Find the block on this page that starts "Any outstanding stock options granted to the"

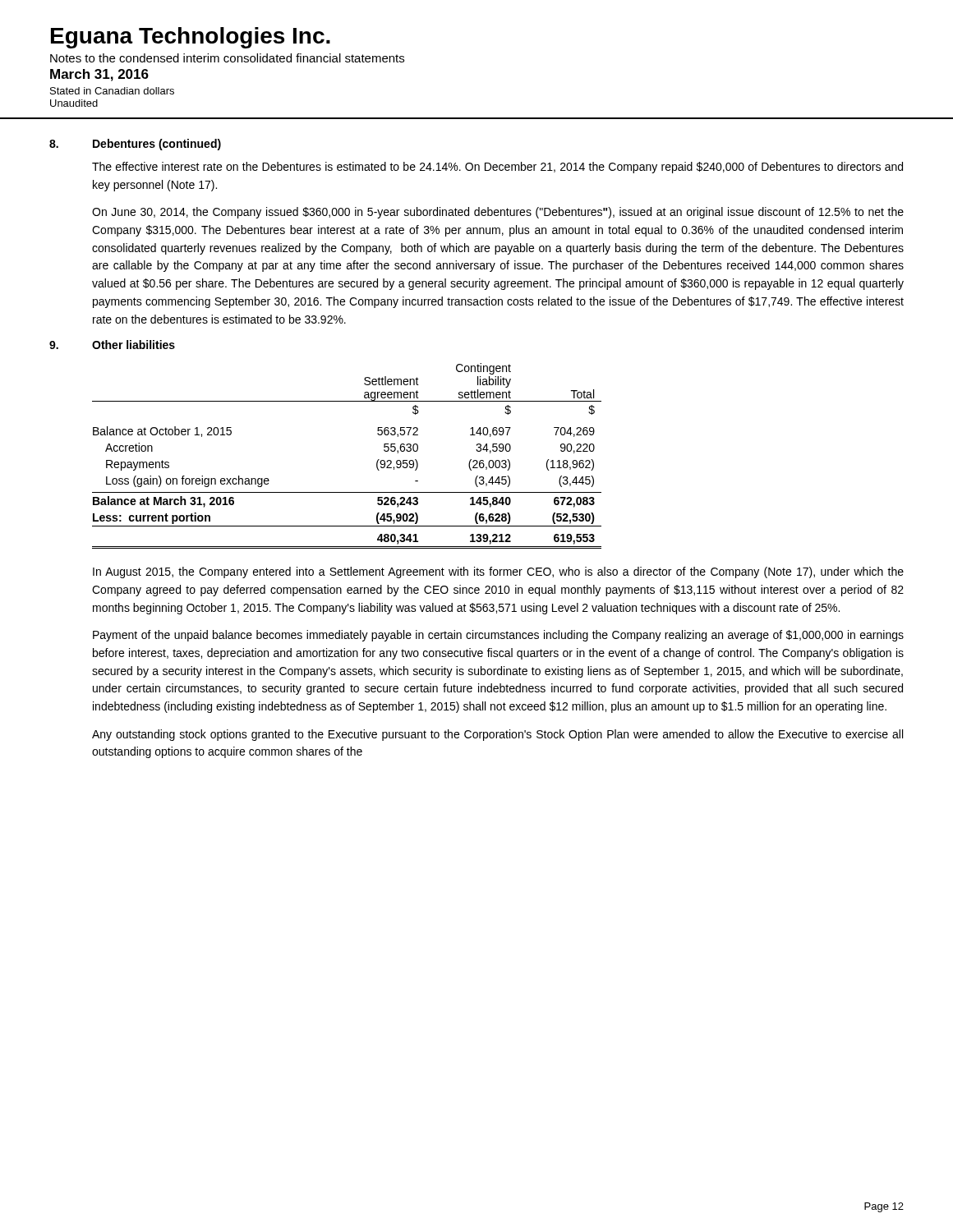coord(498,743)
